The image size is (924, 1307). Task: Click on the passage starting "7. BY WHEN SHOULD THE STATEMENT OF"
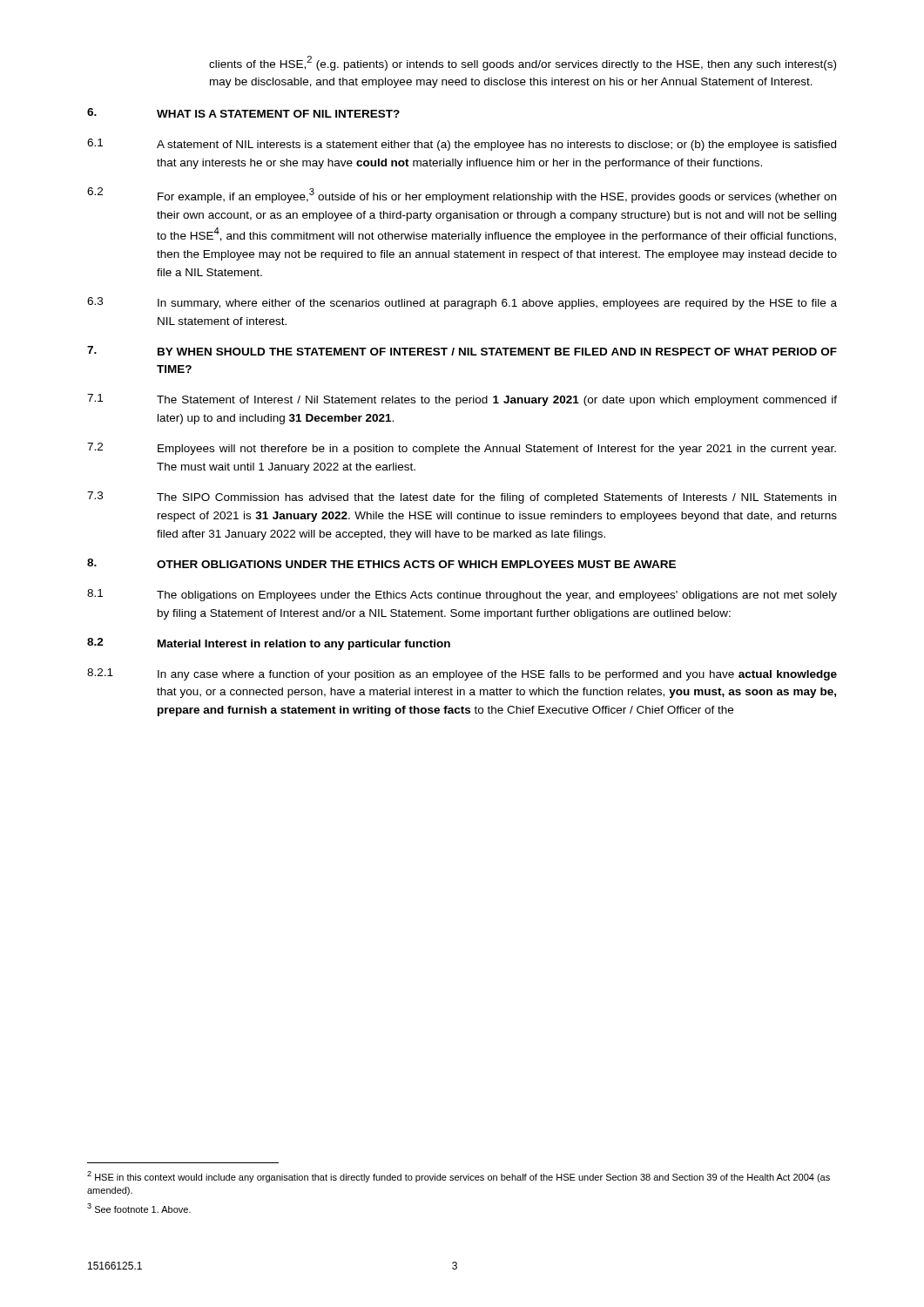click(462, 361)
